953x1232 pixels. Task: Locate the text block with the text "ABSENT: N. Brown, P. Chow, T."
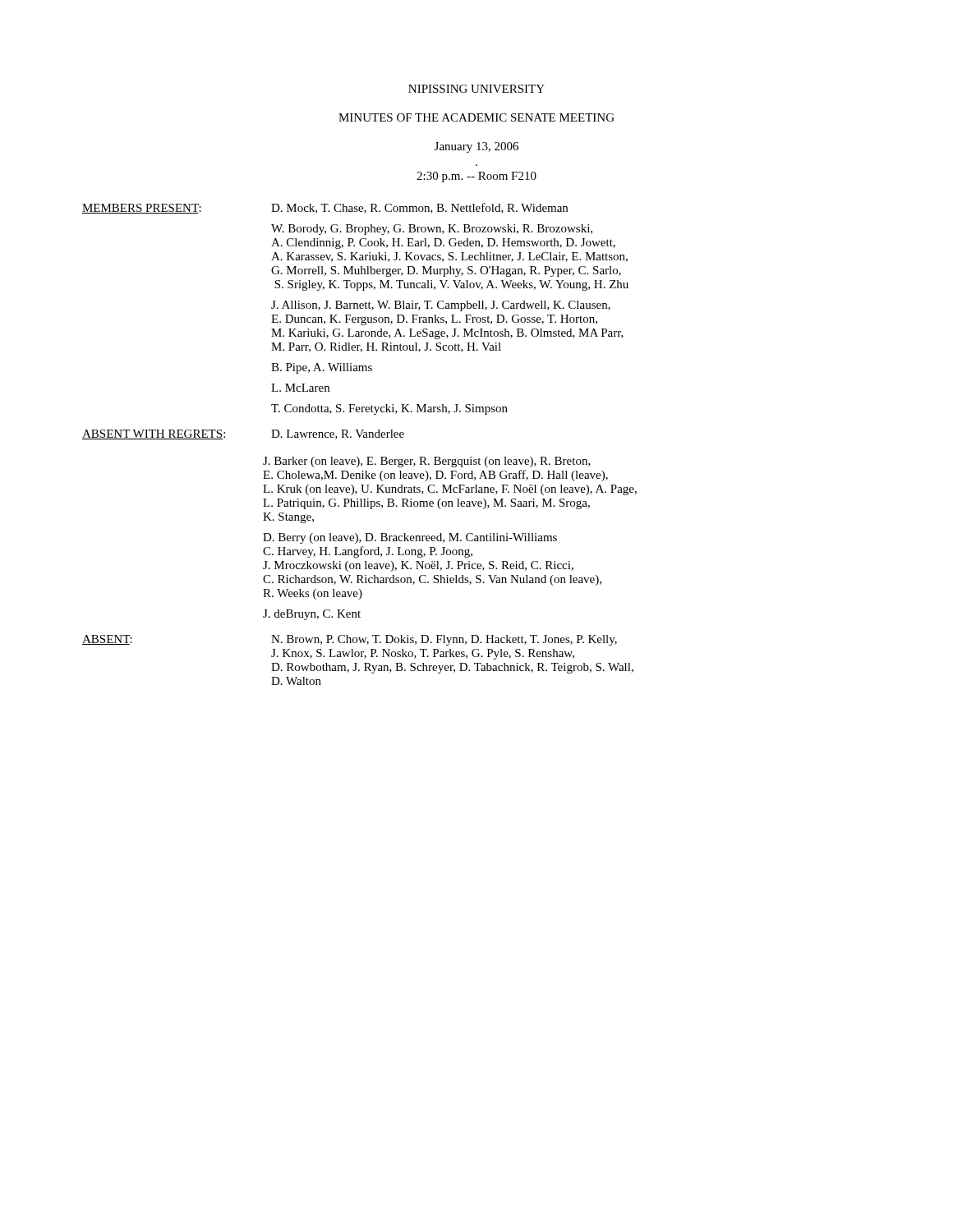[476, 660]
